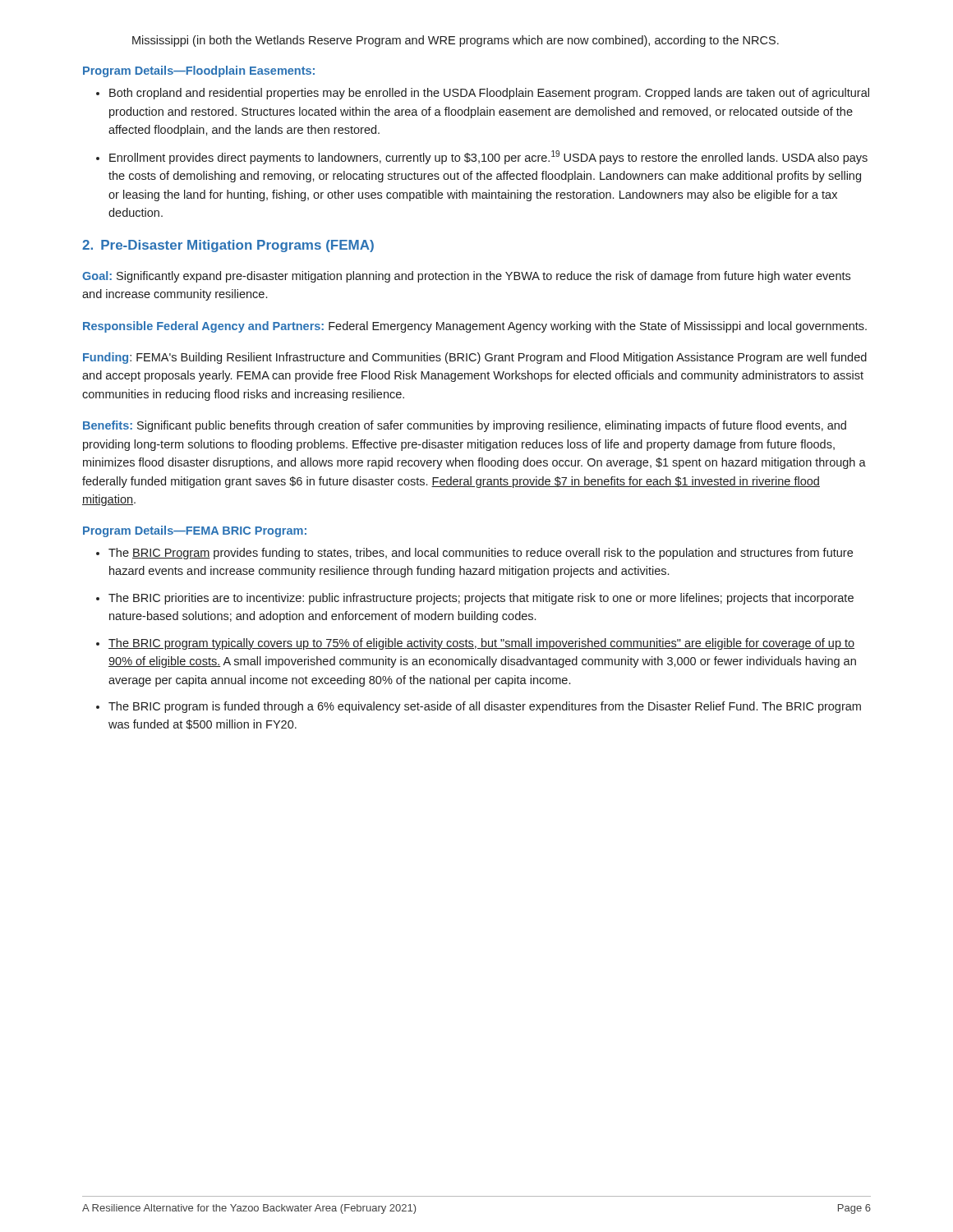Point to the text block starting "The BRIC program typically covers up to 75%"
This screenshot has height=1232, width=953.
point(483,661)
